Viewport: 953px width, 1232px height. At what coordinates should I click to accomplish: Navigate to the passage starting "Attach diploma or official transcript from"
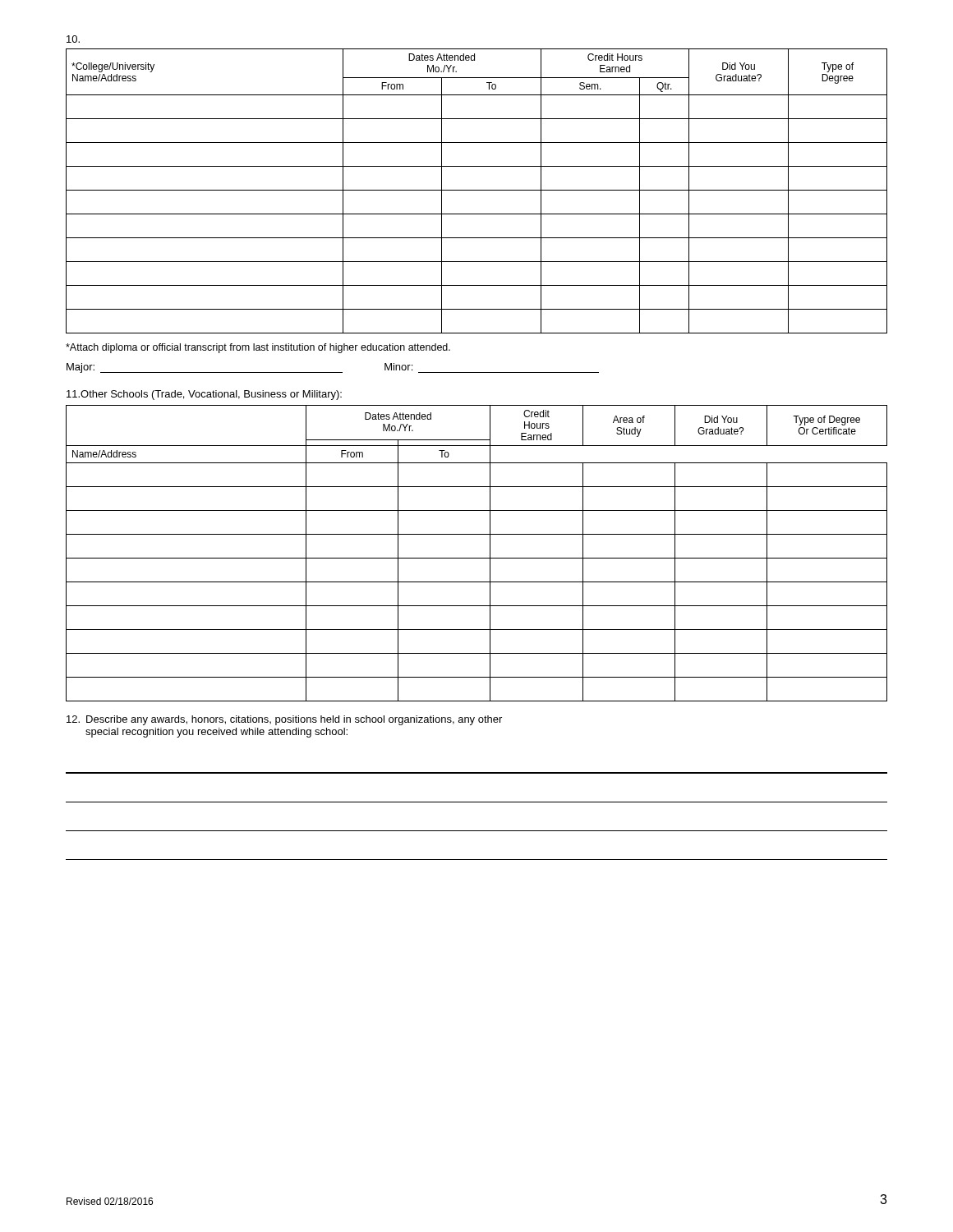click(x=258, y=347)
